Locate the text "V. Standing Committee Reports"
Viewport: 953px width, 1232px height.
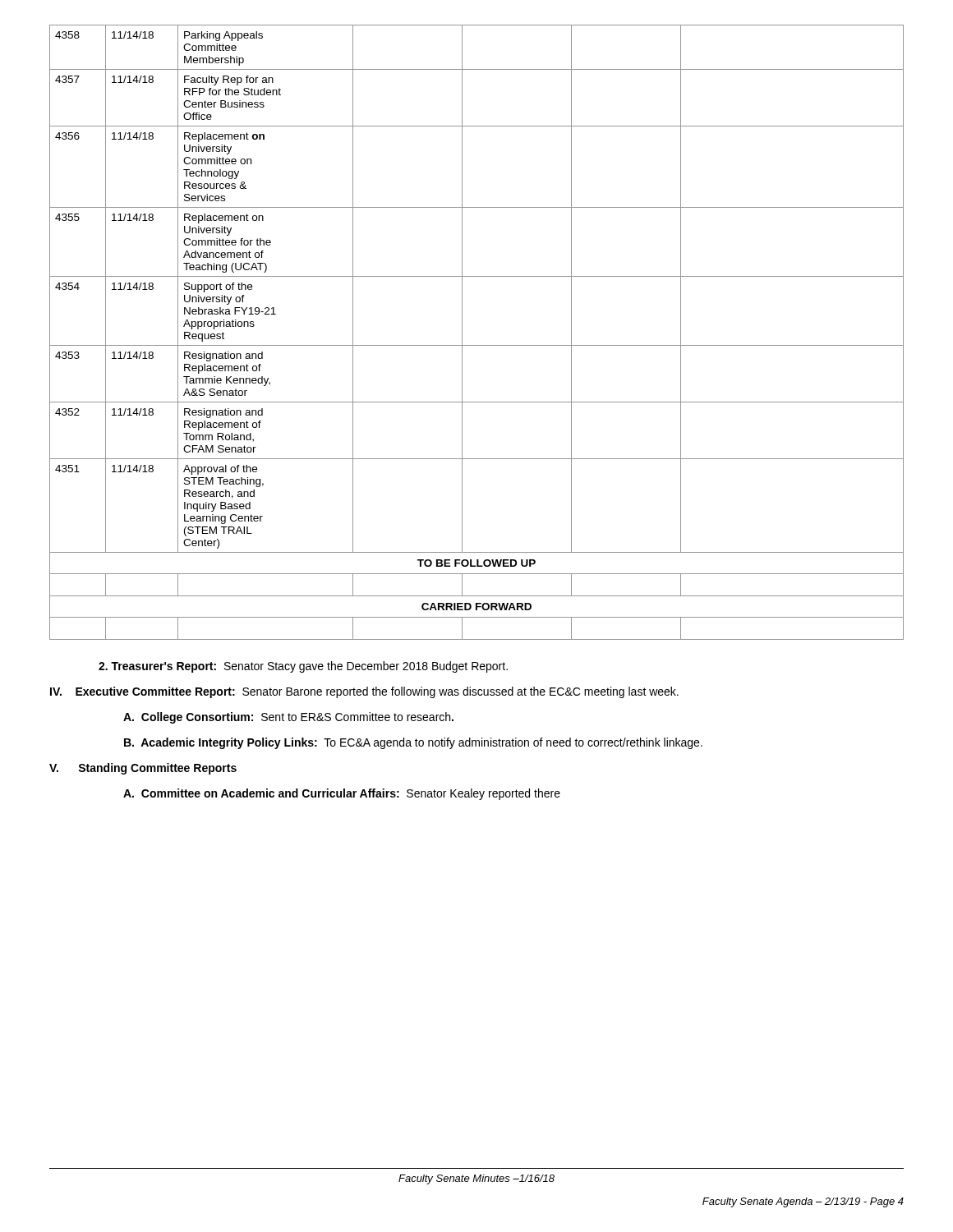pos(143,768)
